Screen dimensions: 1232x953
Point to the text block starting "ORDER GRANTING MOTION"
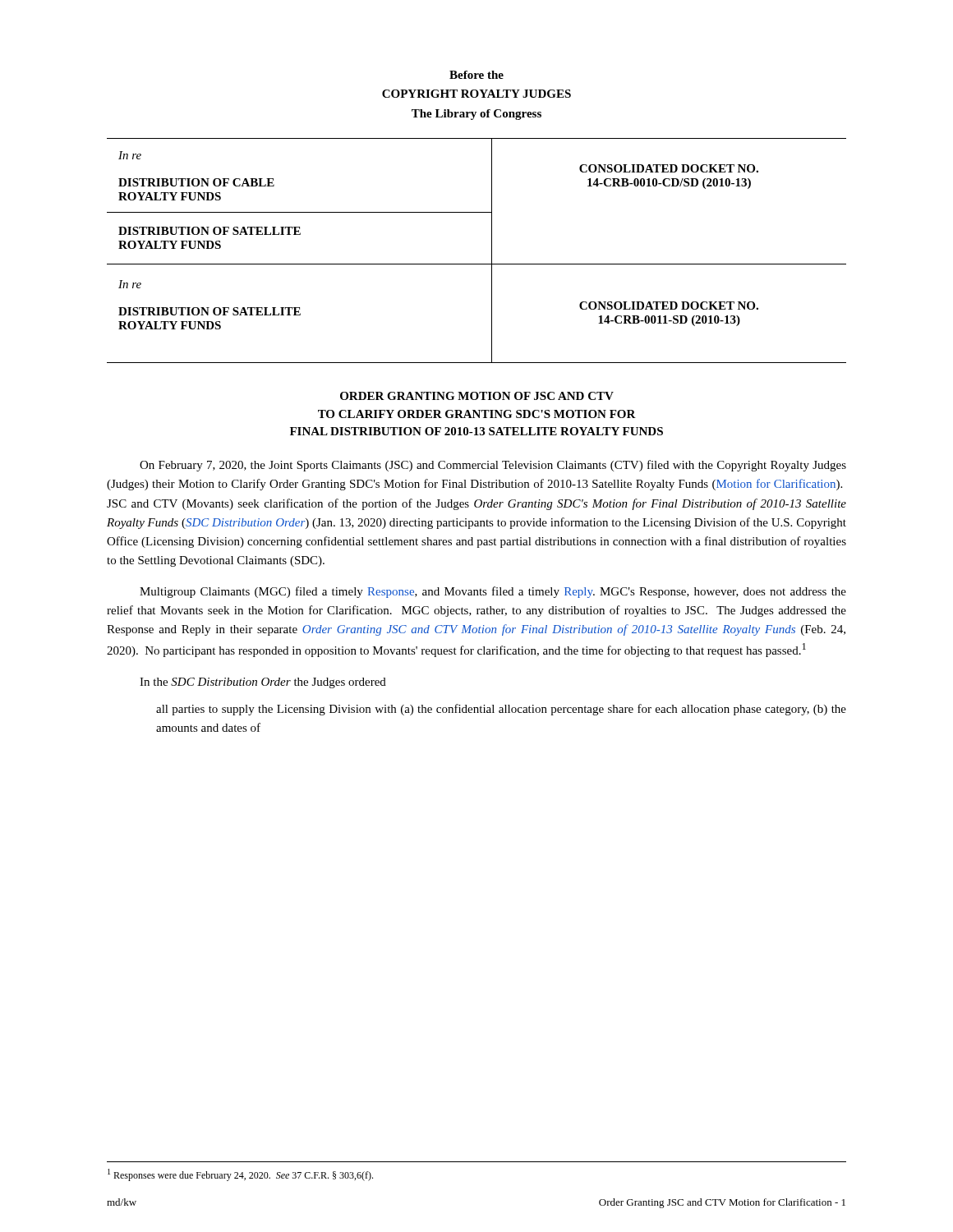pos(476,414)
